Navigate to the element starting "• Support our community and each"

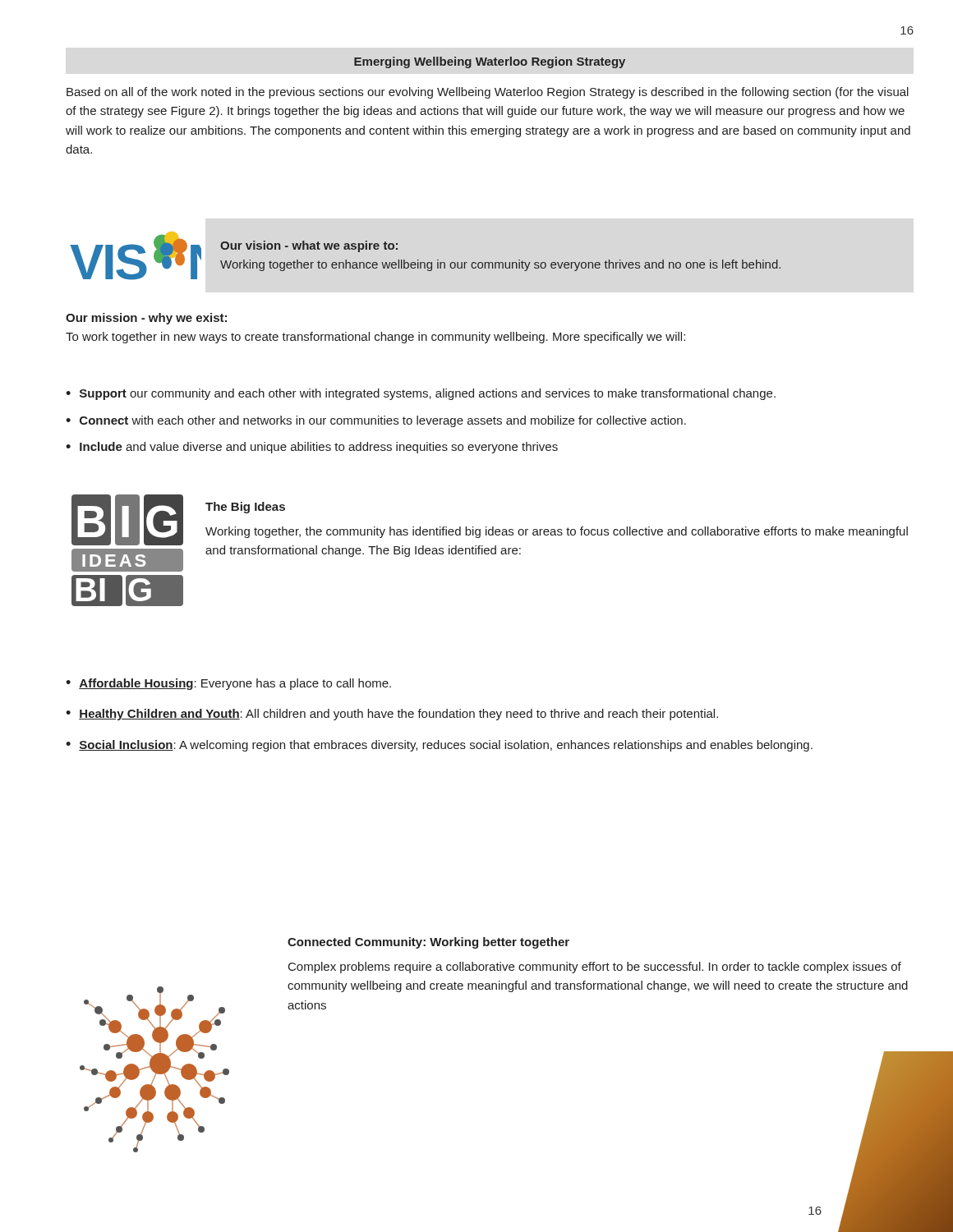point(490,394)
